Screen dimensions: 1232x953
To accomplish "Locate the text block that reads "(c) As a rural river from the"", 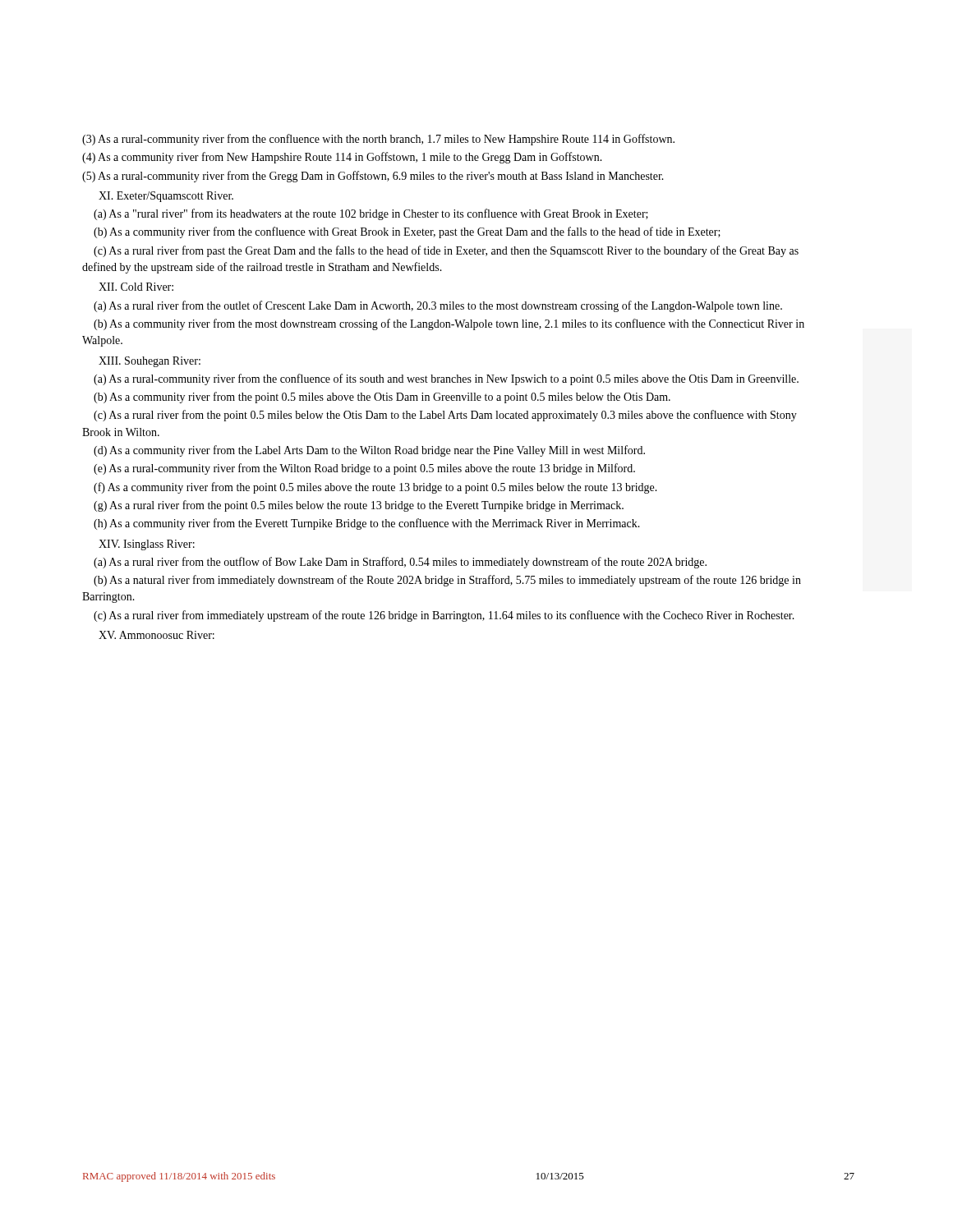I will pyautogui.click(x=444, y=424).
